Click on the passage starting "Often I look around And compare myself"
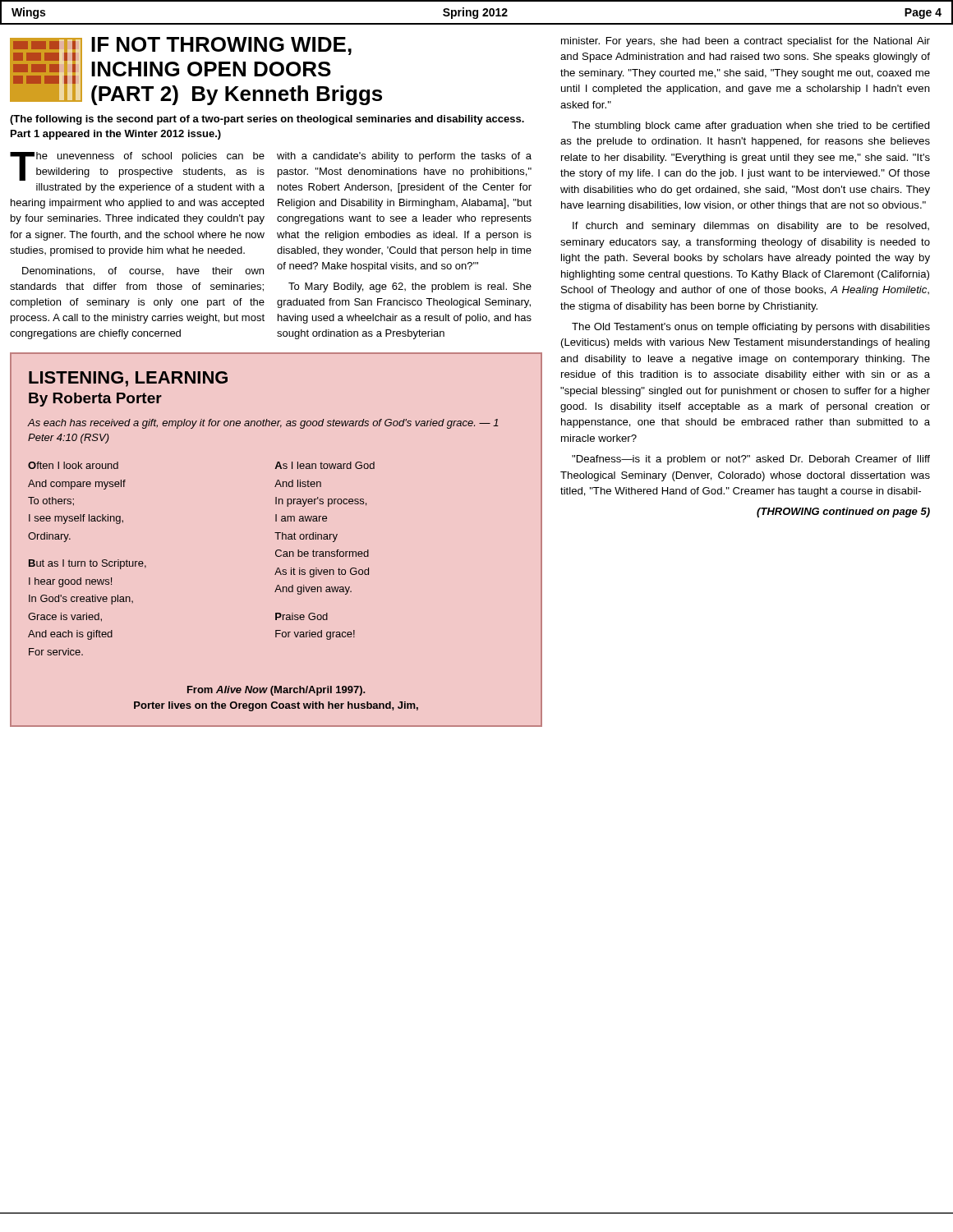The image size is (953, 1232). pyautogui.click(x=276, y=564)
